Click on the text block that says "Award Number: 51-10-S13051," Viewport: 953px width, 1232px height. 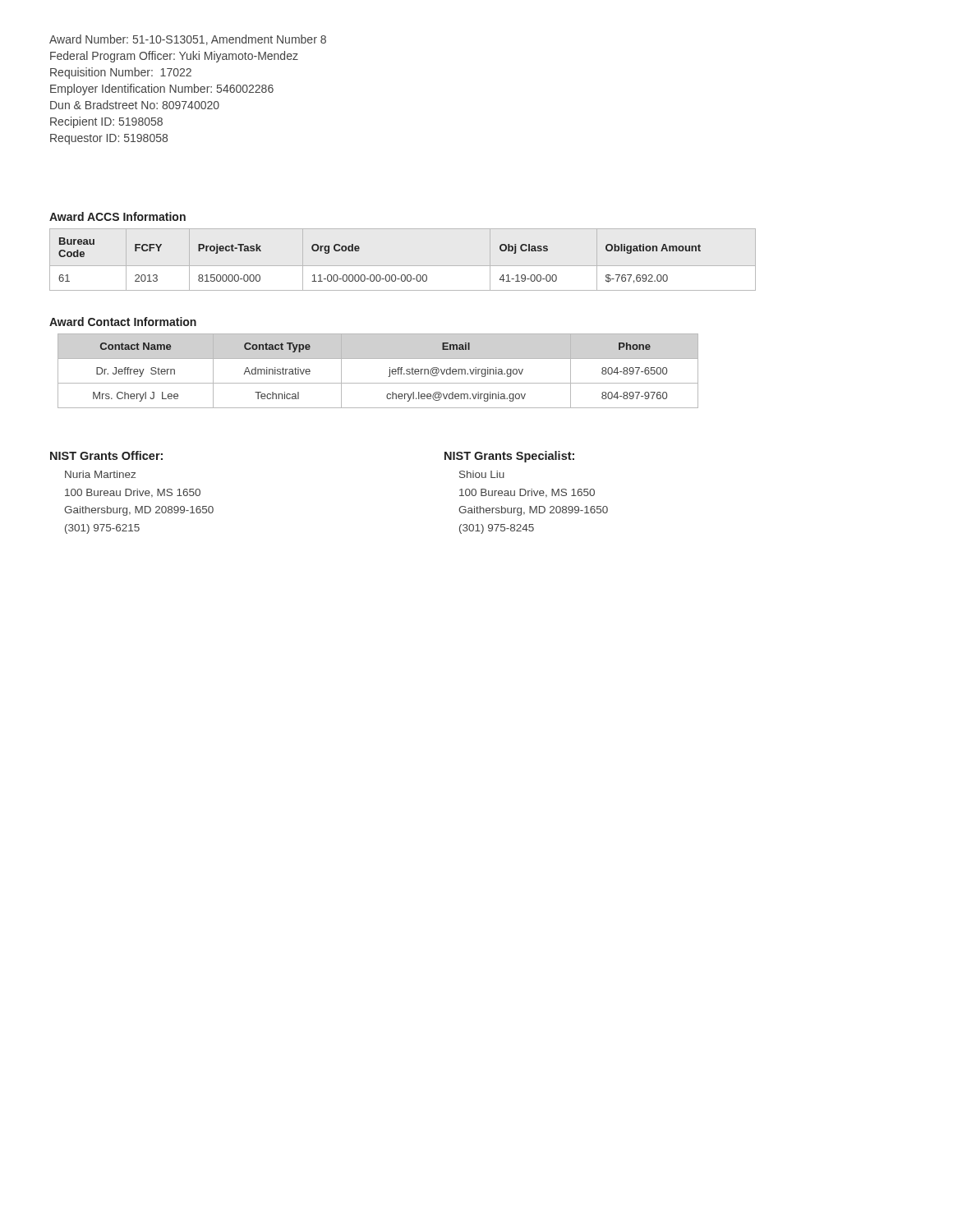188,40
